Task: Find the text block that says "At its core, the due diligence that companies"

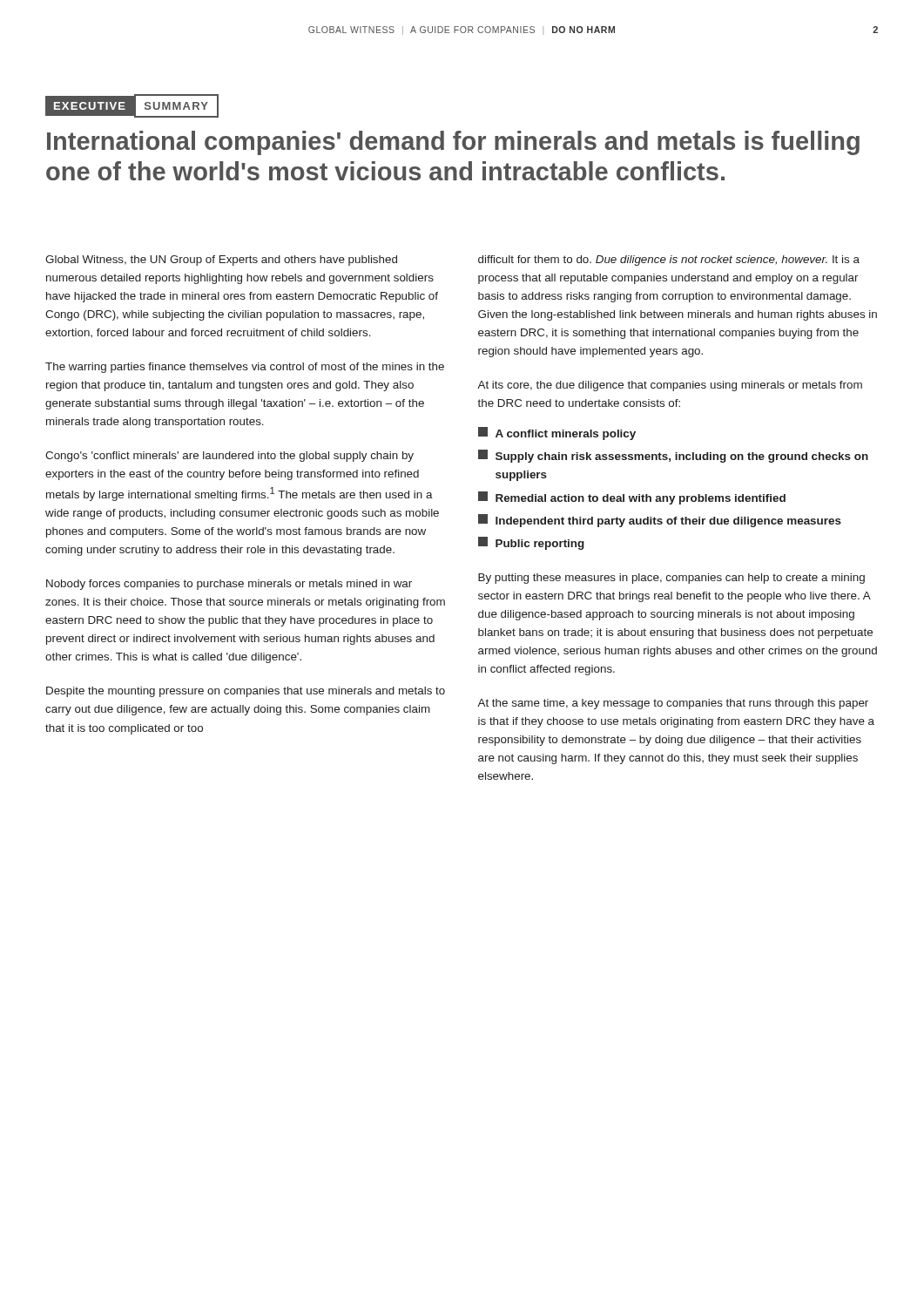Action: [670, 394]
